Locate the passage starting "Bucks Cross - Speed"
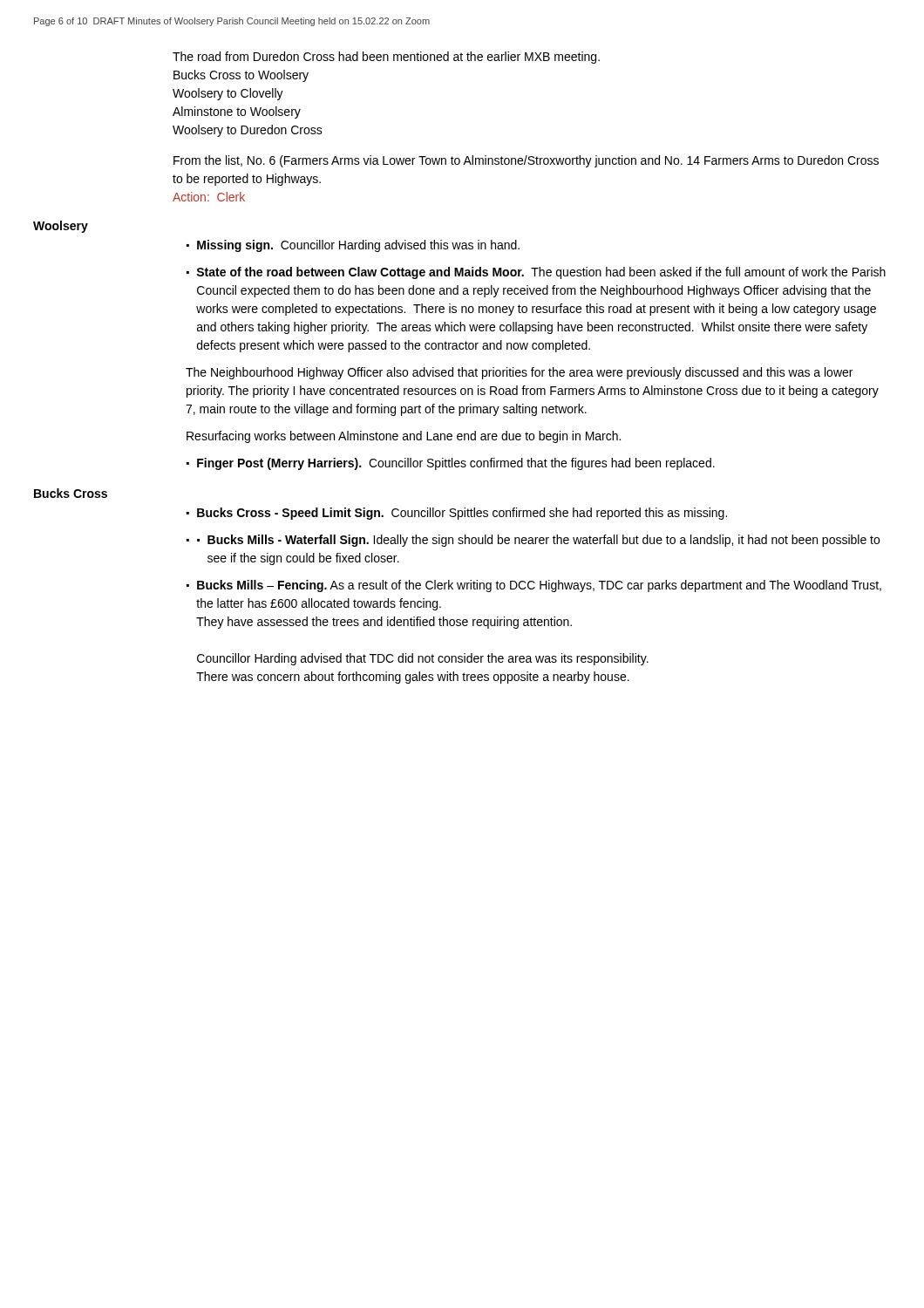Screen dimensions: 1308x924 point(462,513)
